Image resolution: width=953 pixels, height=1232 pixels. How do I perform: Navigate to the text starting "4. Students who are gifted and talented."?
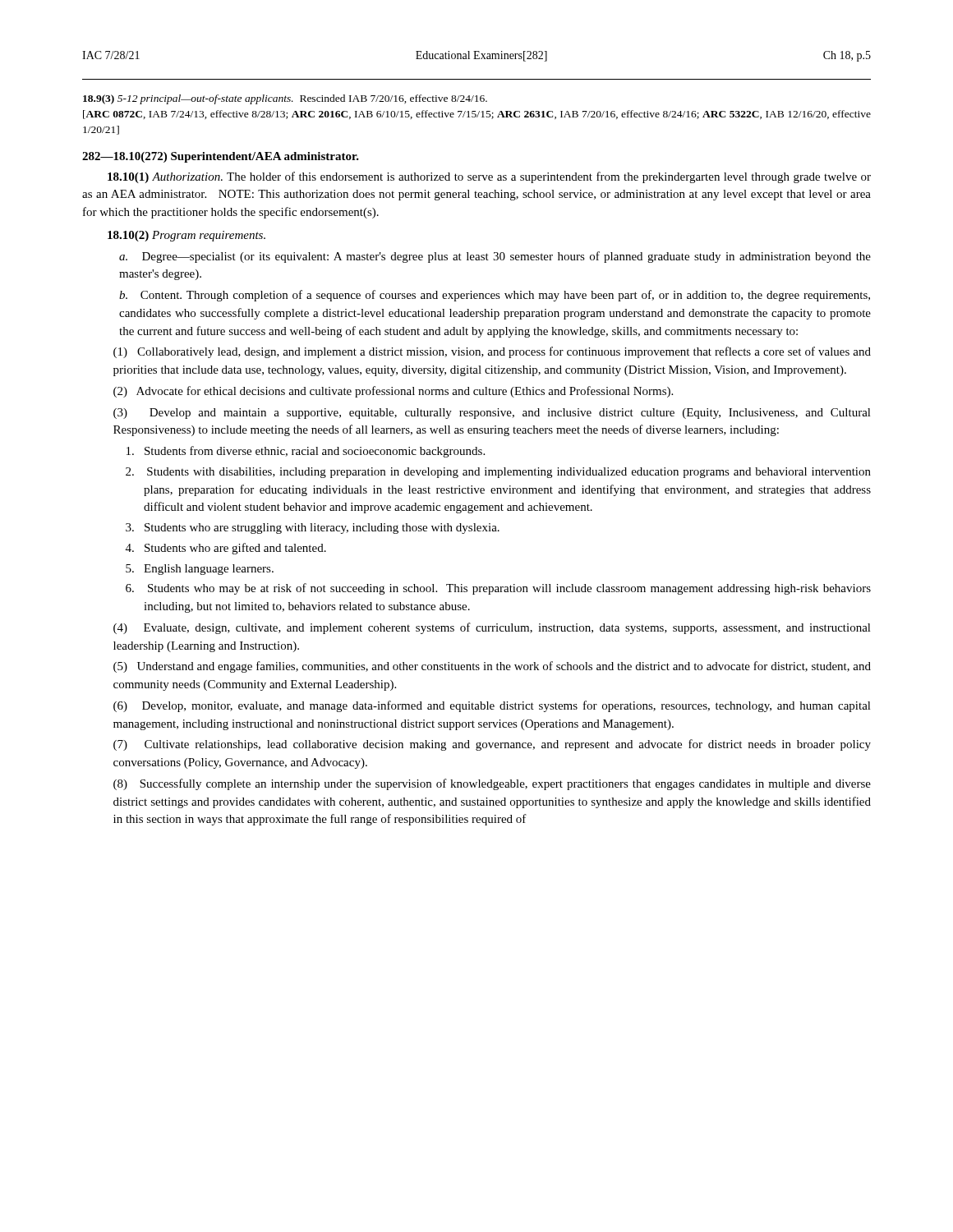(226, 548)
